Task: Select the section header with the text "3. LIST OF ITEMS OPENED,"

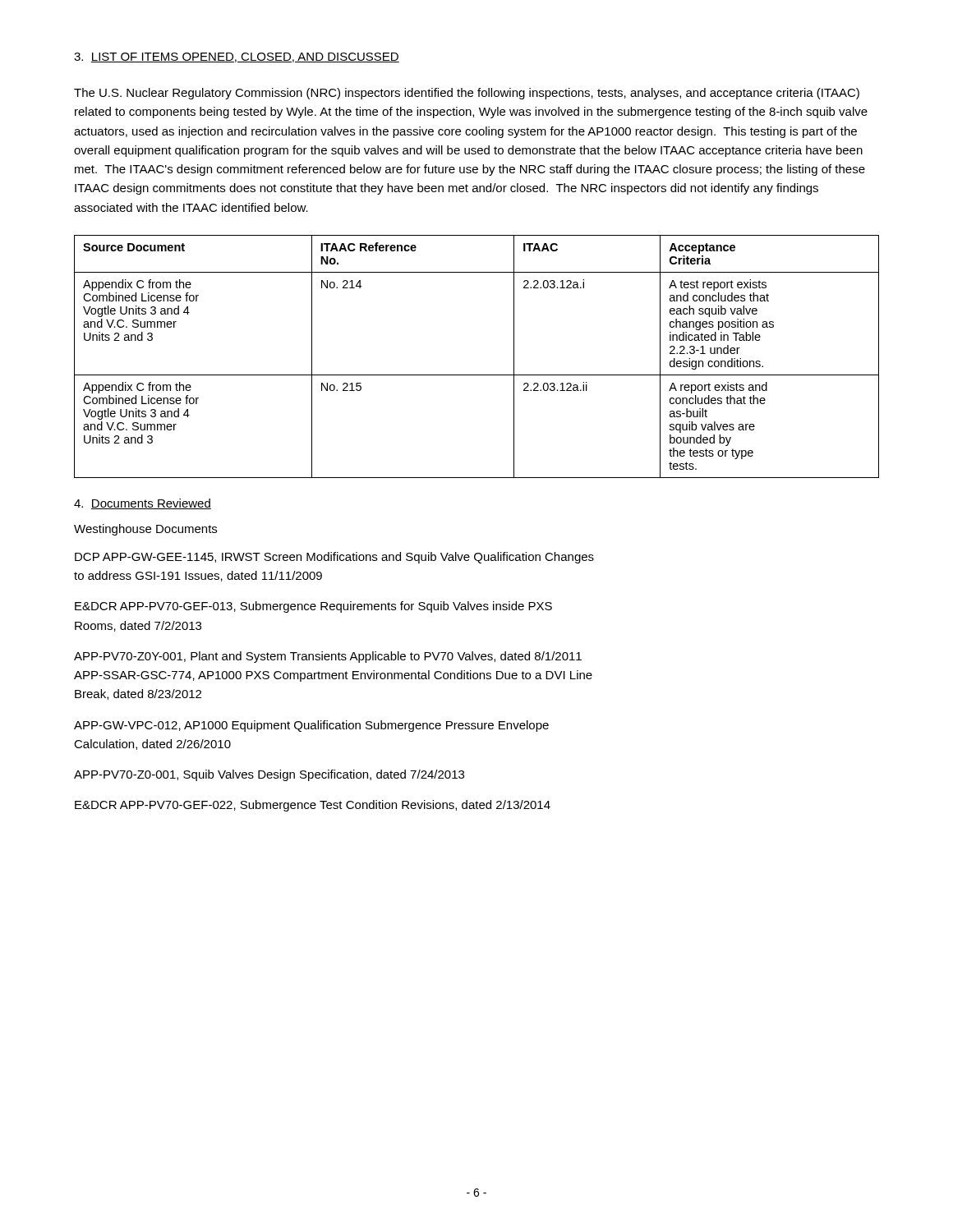Action: tap(236, 56)
